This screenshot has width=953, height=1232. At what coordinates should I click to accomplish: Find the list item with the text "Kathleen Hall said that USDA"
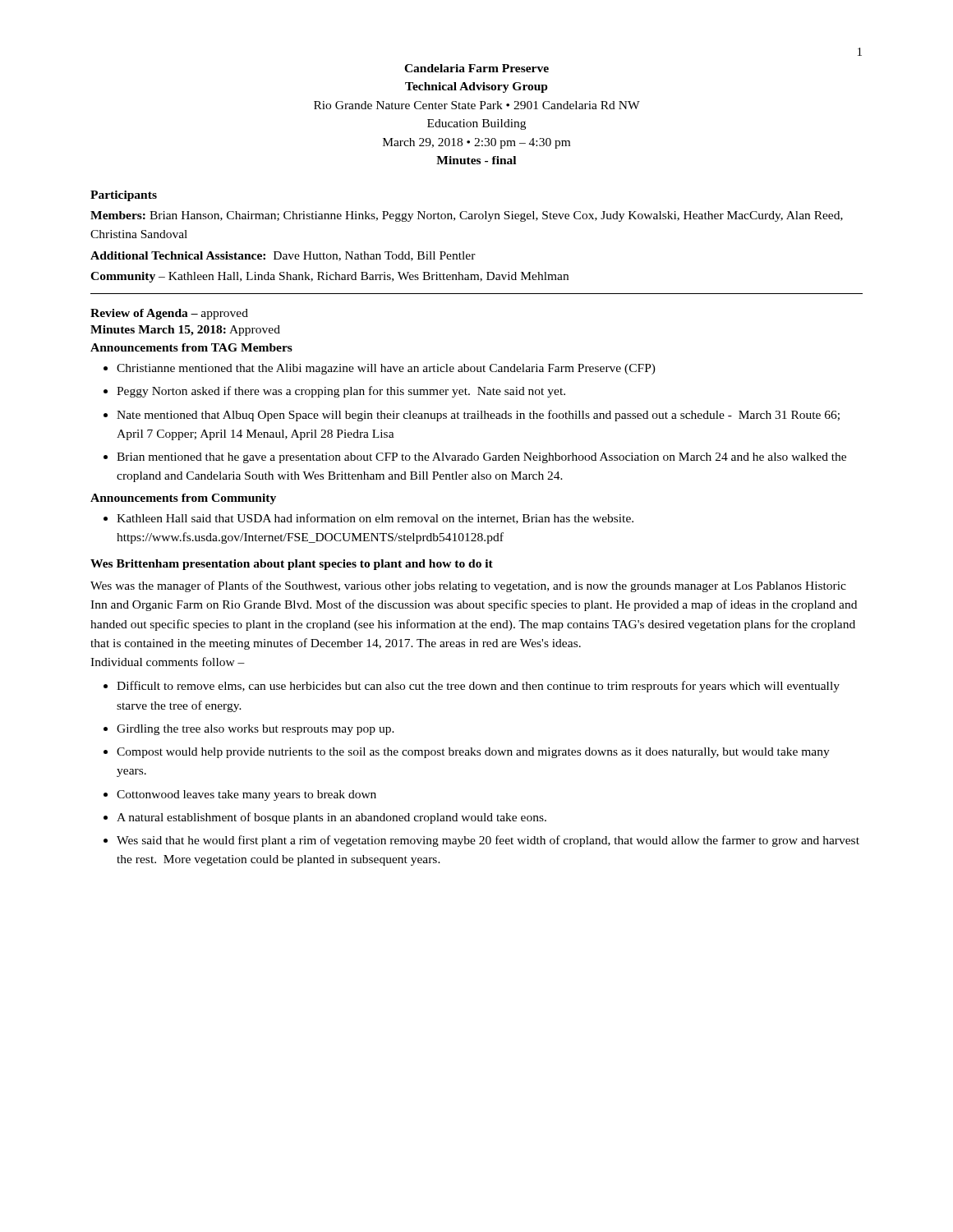tap(476, 527)
